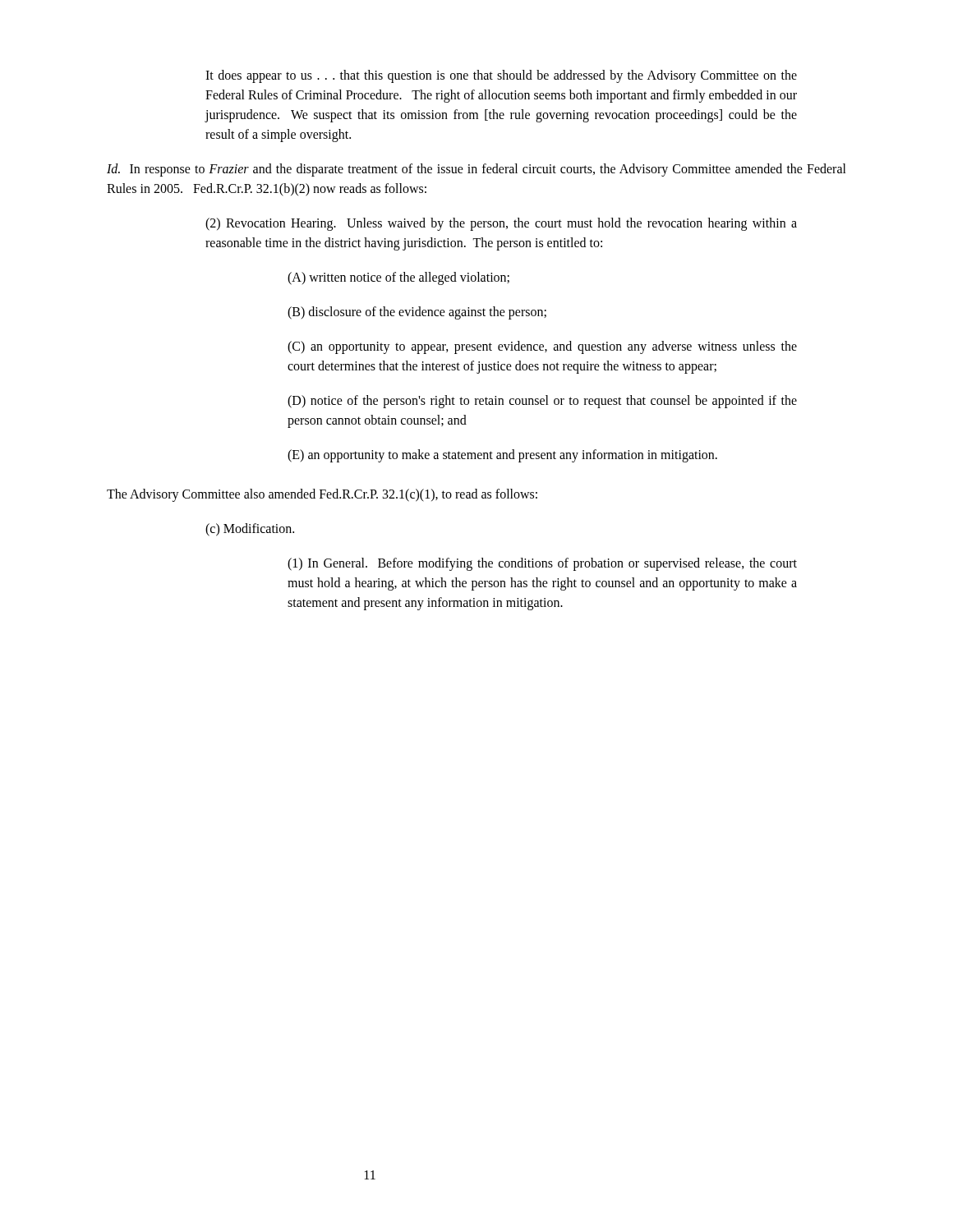The width and height of the screenshot is (953, 1232).
Task: Point to the passage starting "It does appear to"
Action: [501, 105]
